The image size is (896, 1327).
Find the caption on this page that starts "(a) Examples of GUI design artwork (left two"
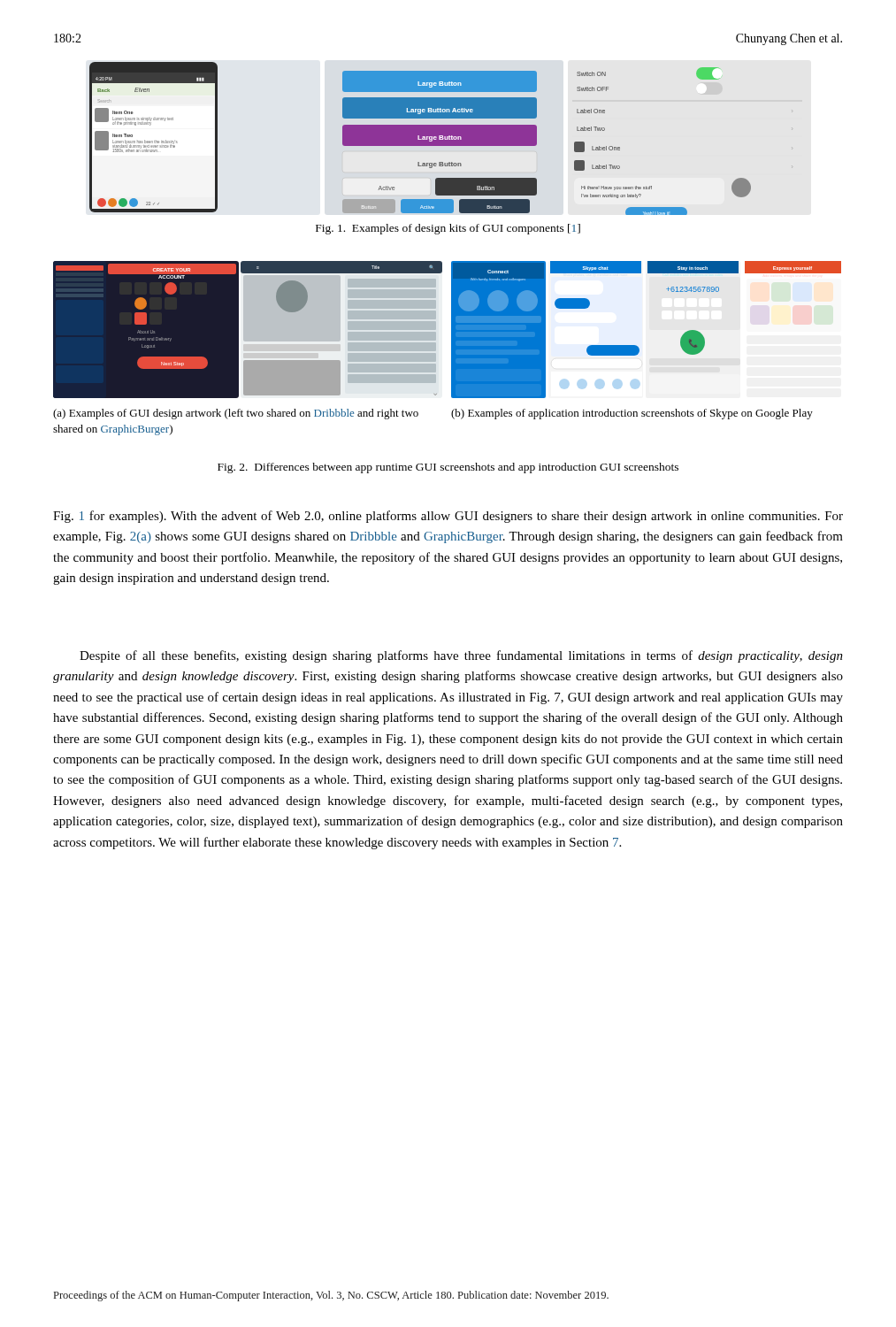coord(236,421)
